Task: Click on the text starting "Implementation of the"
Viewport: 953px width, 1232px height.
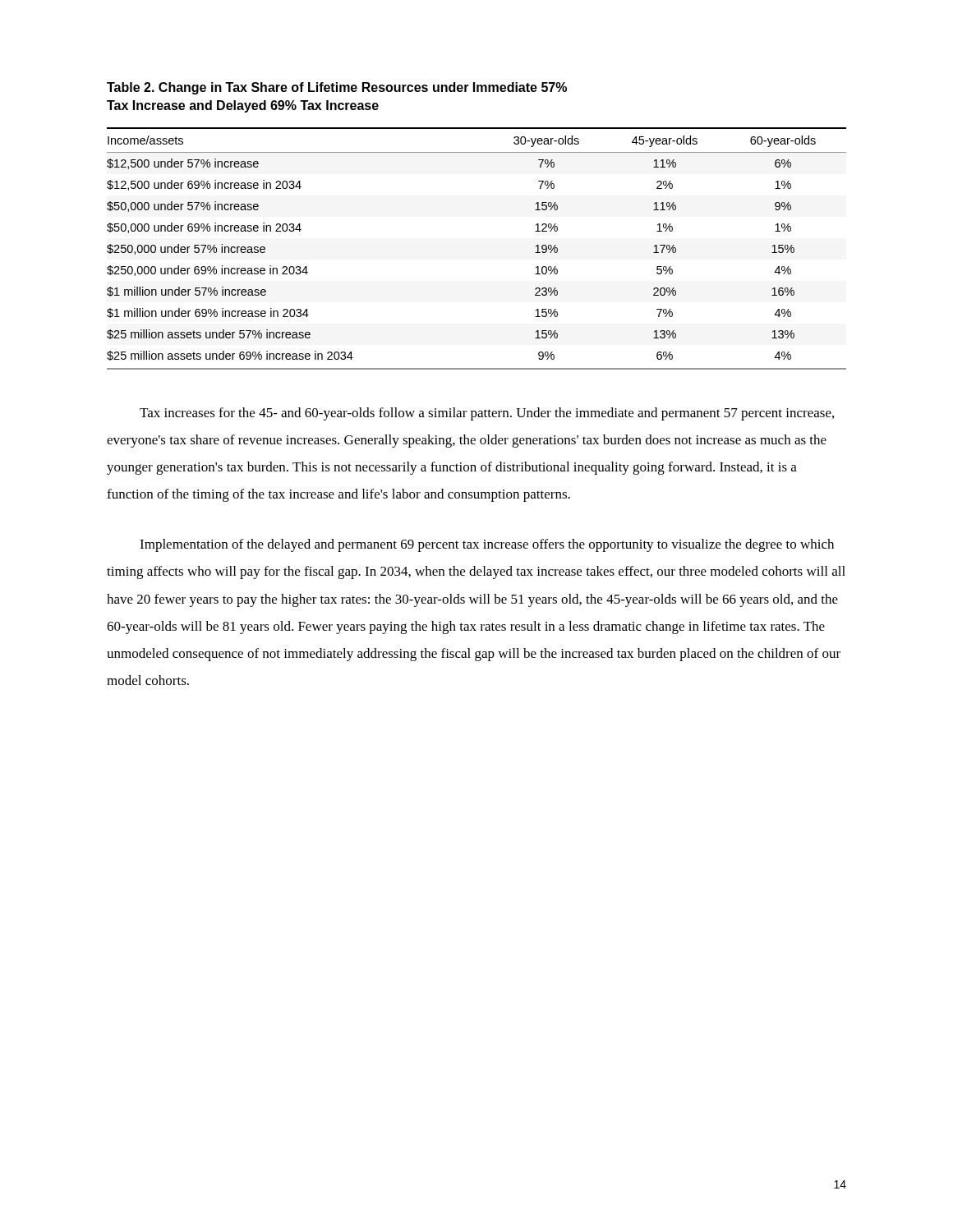Action: [476, 613]
